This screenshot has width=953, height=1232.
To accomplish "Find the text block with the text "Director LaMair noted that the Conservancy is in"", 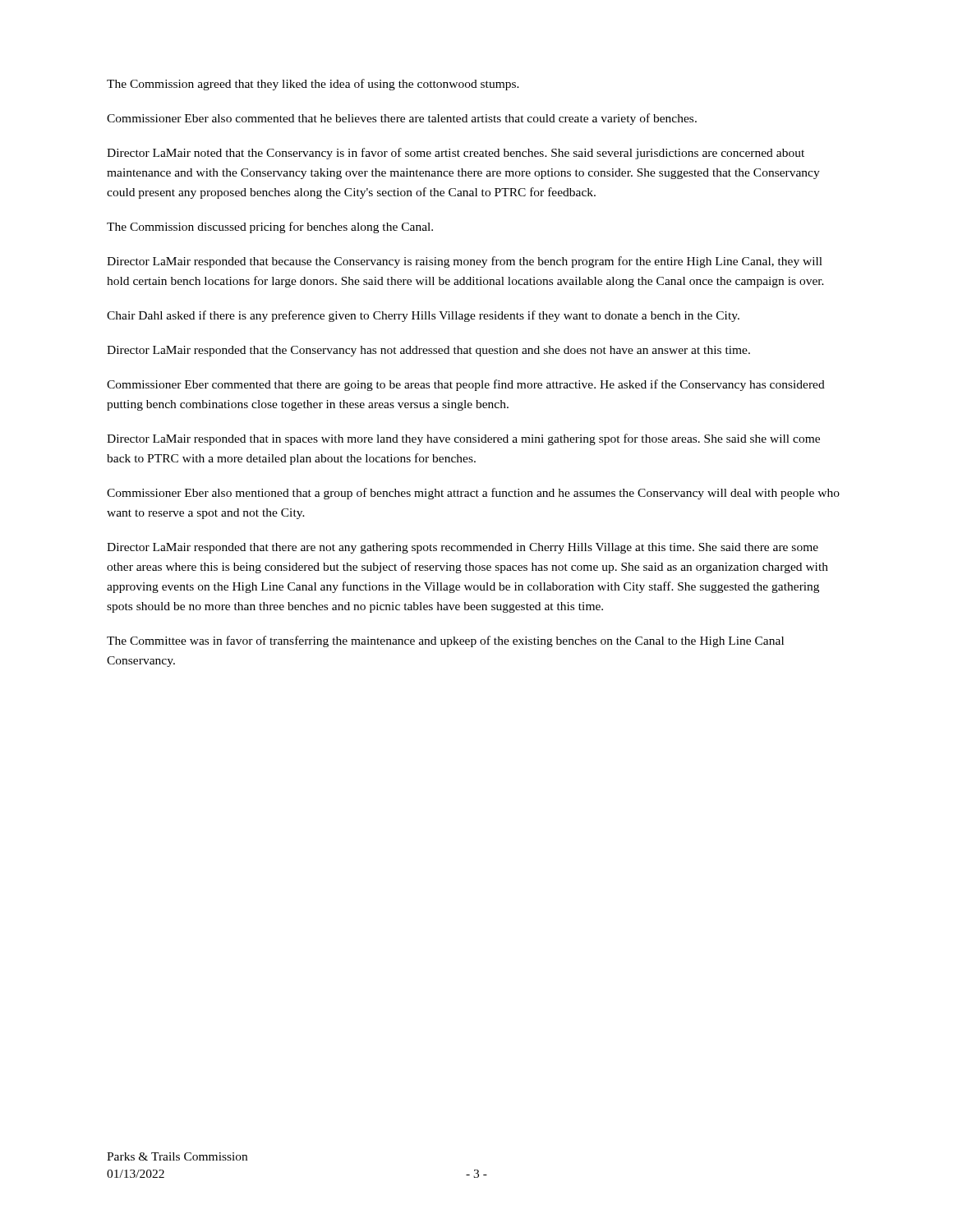I will tap(463, 172).
